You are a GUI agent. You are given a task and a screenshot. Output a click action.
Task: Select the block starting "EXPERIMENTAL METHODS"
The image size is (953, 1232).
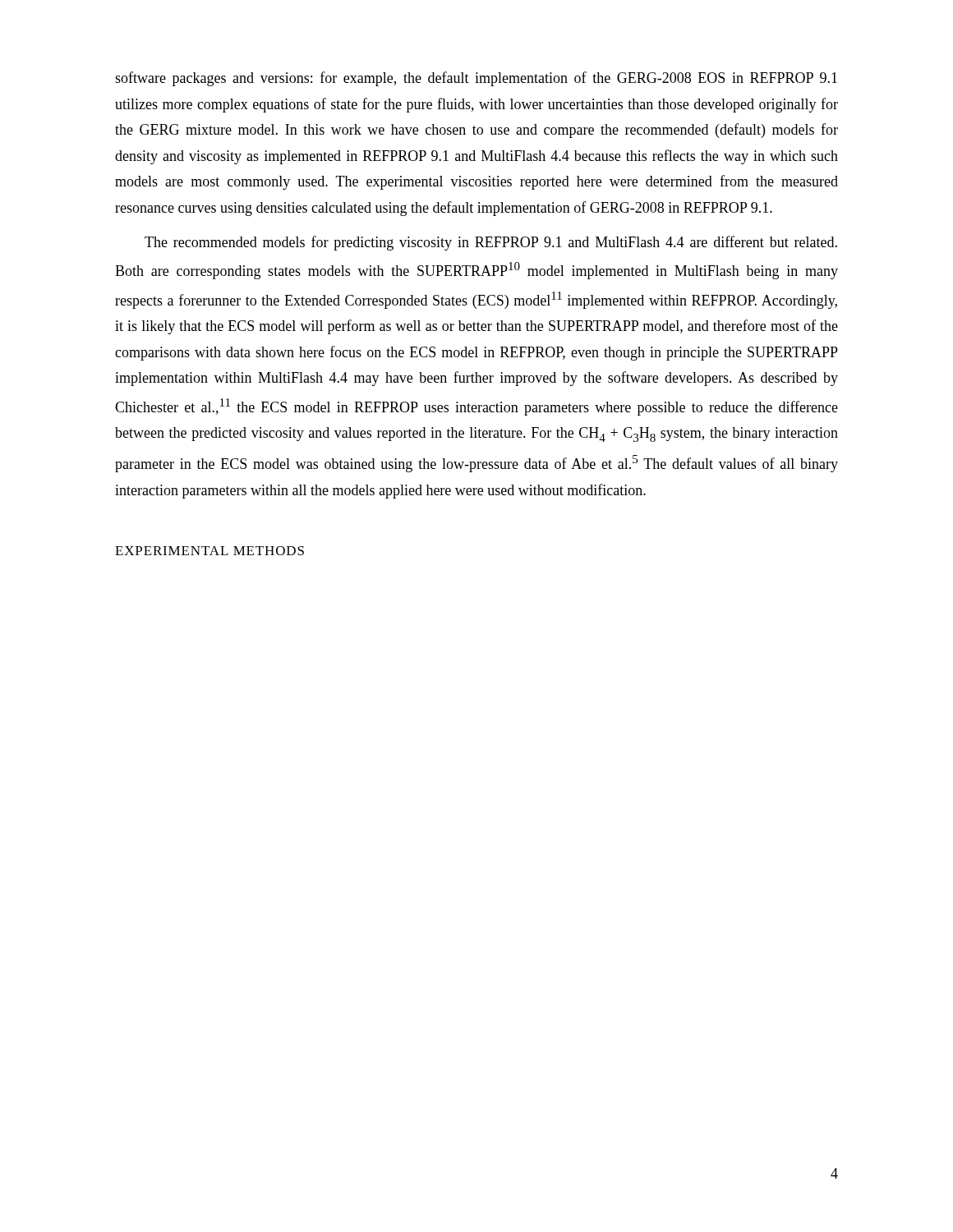(x=210, y=551)
